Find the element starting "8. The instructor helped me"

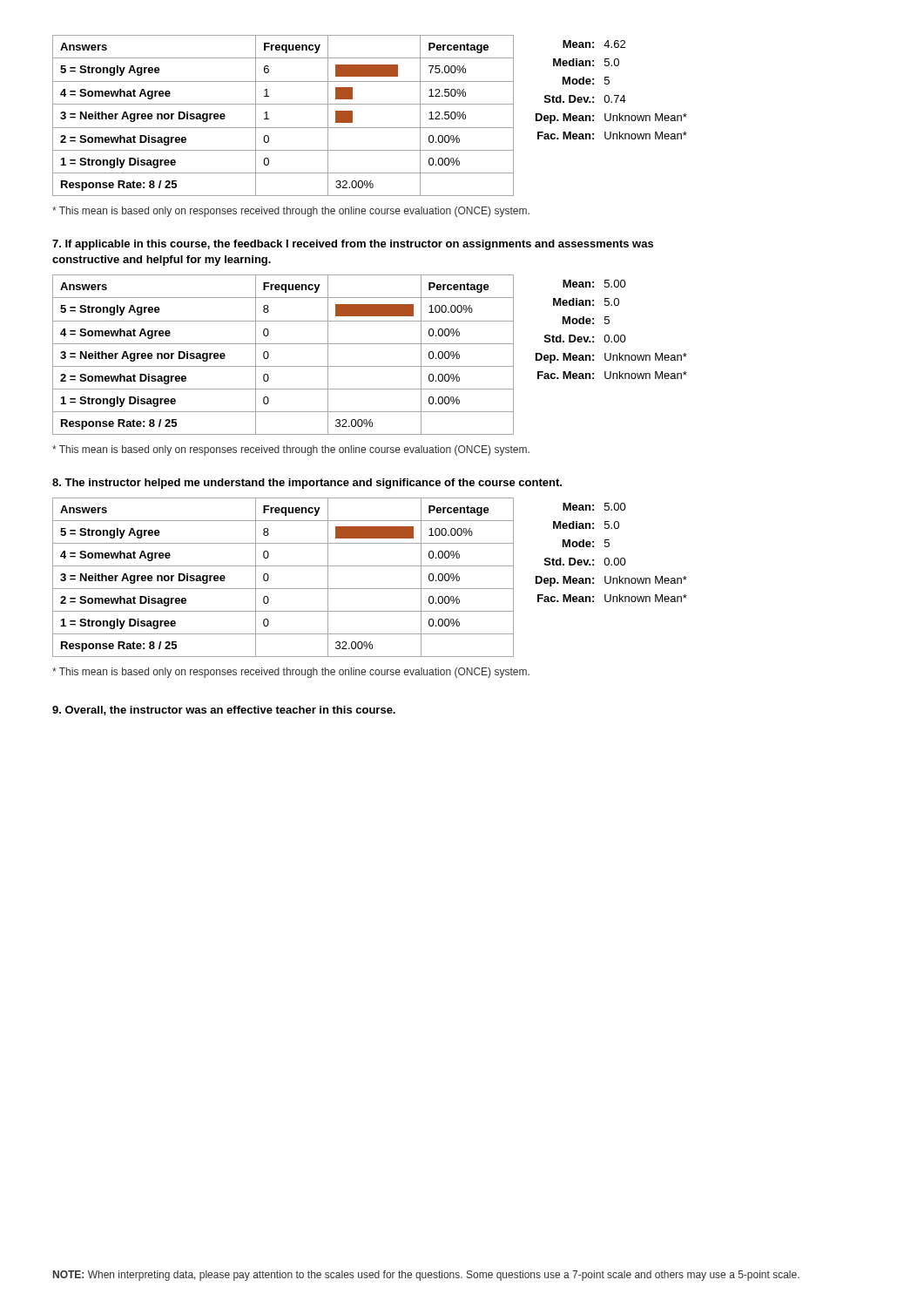point(307,482)
